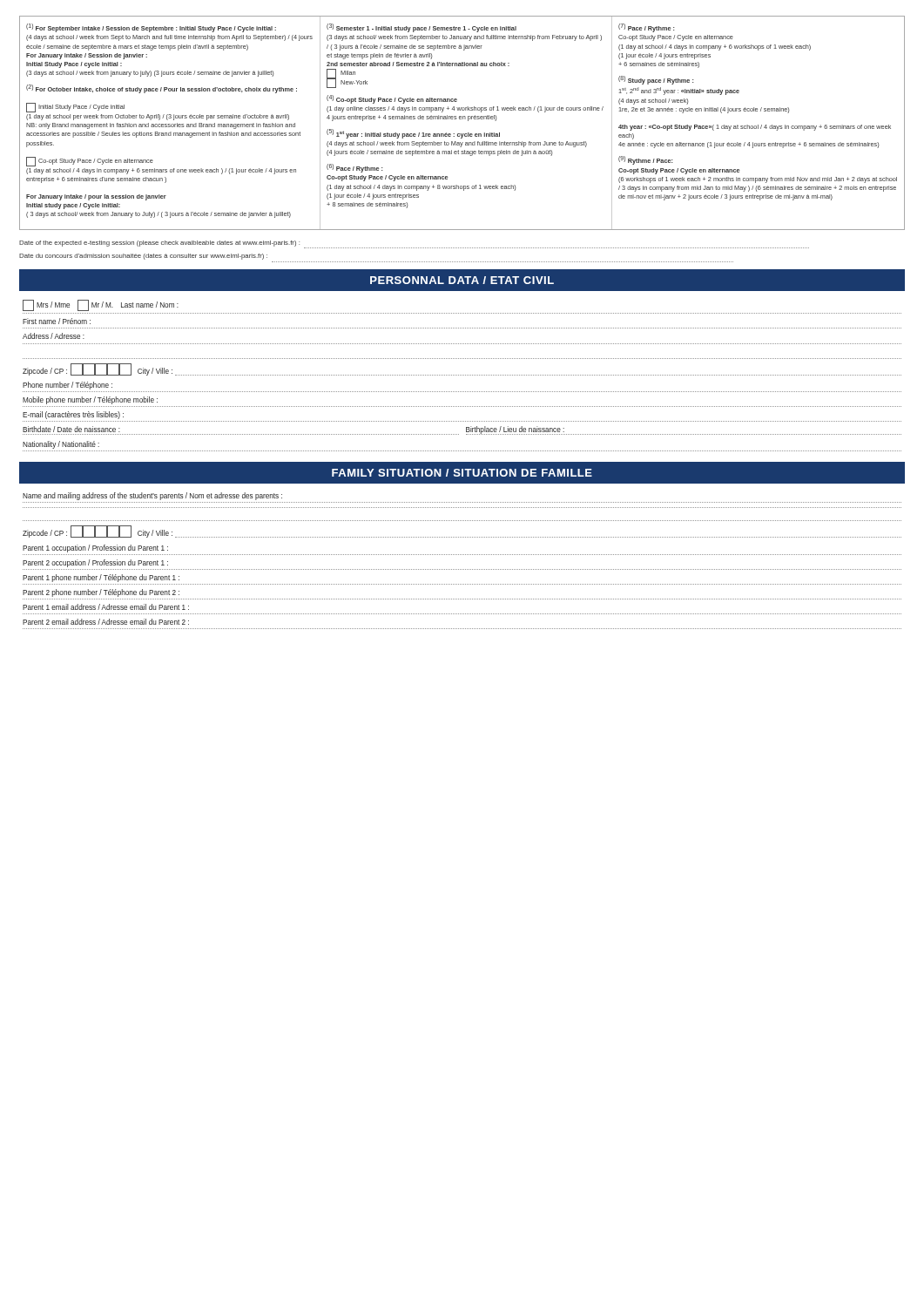Find the block starting "Date du concours d'admission souhaitée (dates à consulter"
Image resolution: width=924 pixels, height=1307 pixels.
[x=376, y=257]
